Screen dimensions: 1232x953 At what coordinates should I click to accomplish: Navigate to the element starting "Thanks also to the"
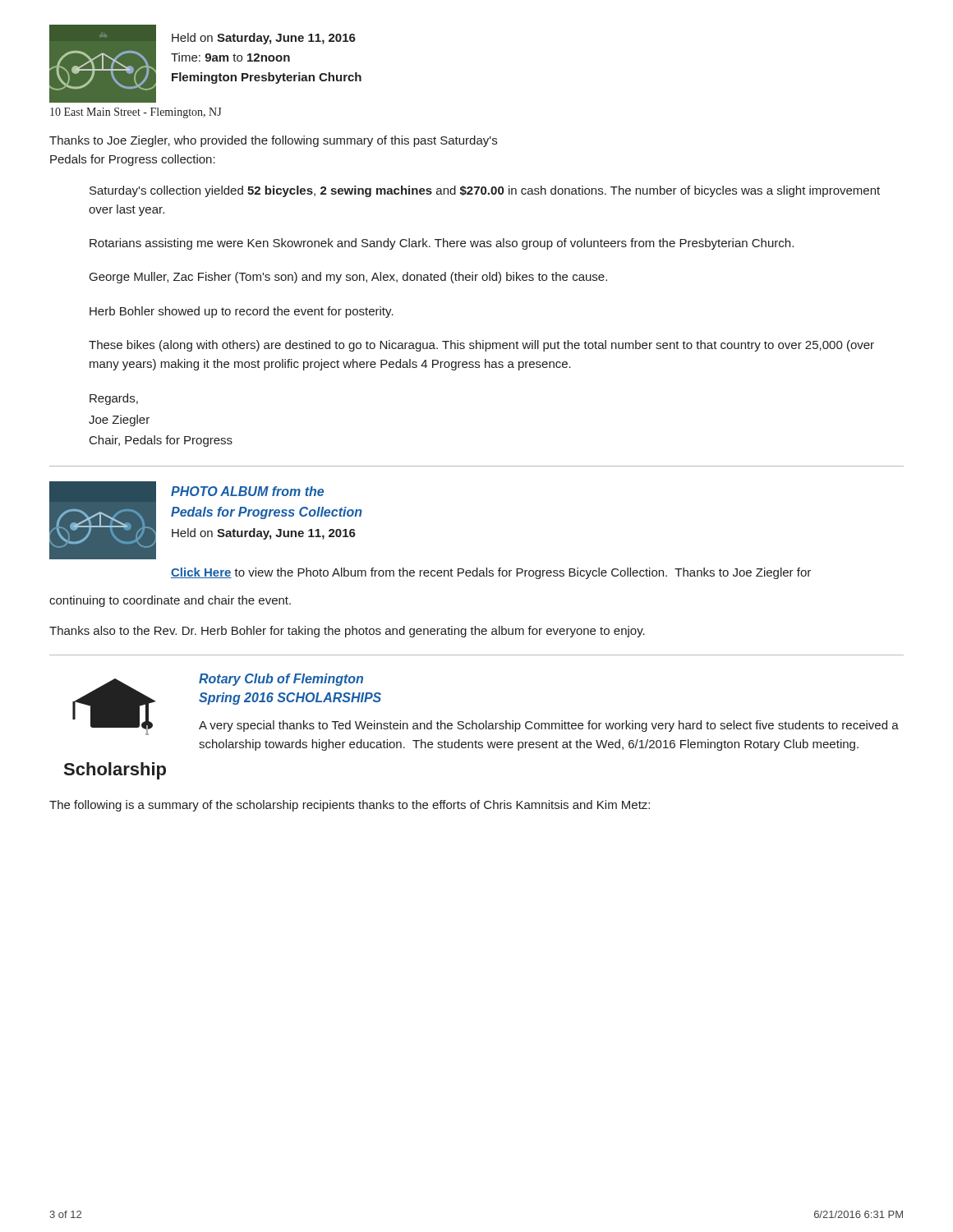(x=347, y=631)
